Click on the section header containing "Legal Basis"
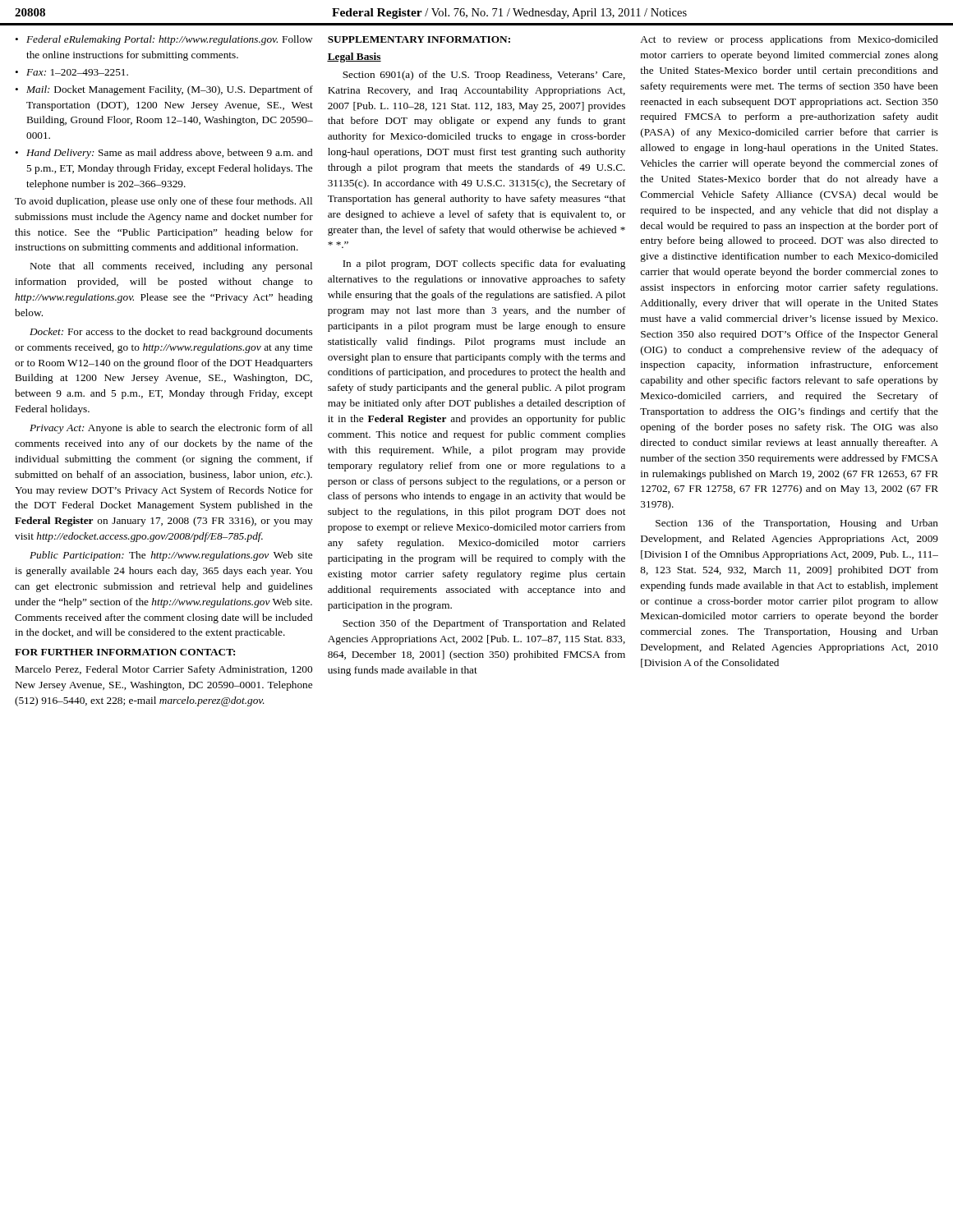The image size is (953, 1232). pos(354,56)
